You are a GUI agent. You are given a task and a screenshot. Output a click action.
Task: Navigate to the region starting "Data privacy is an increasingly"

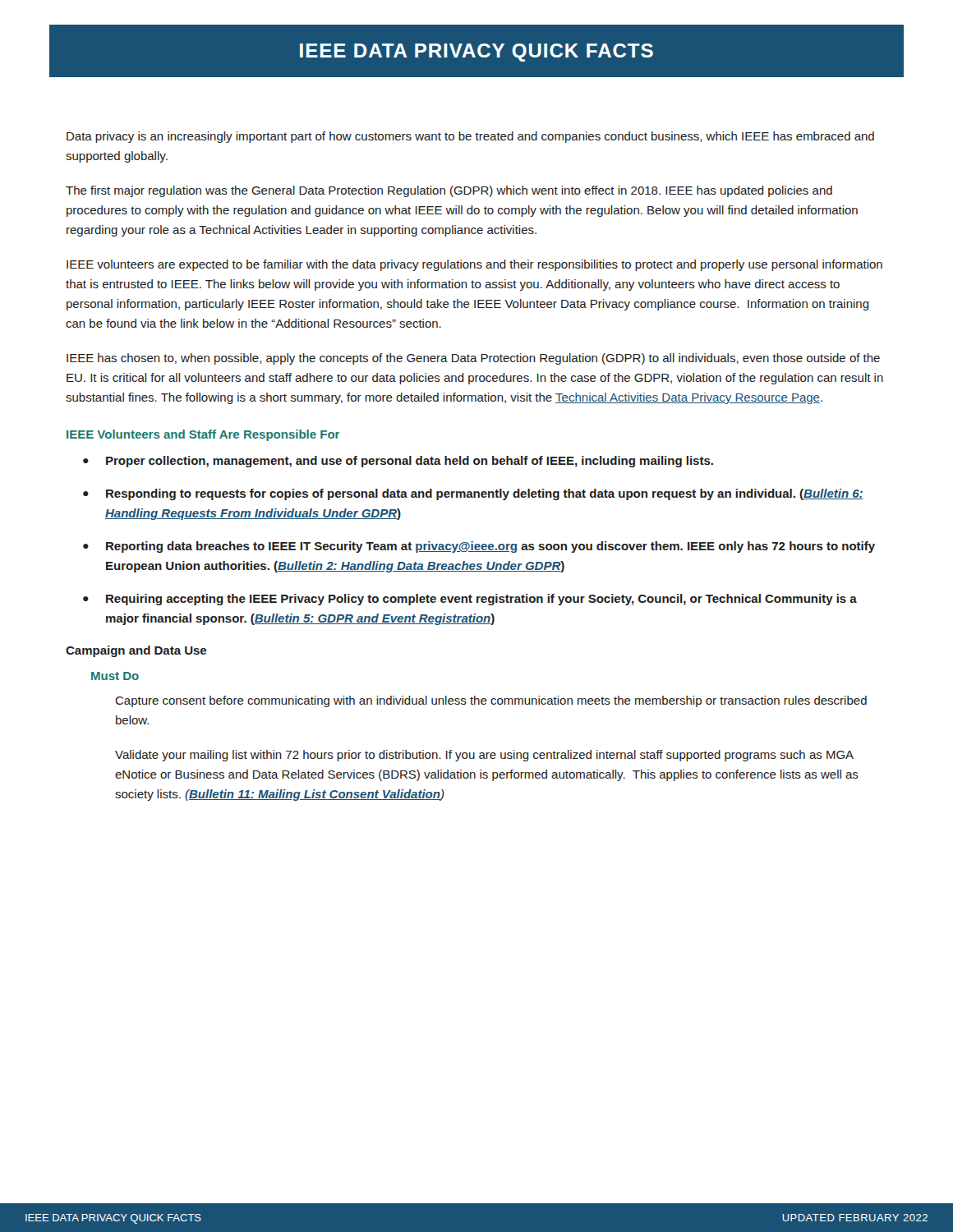coord(470,146)
